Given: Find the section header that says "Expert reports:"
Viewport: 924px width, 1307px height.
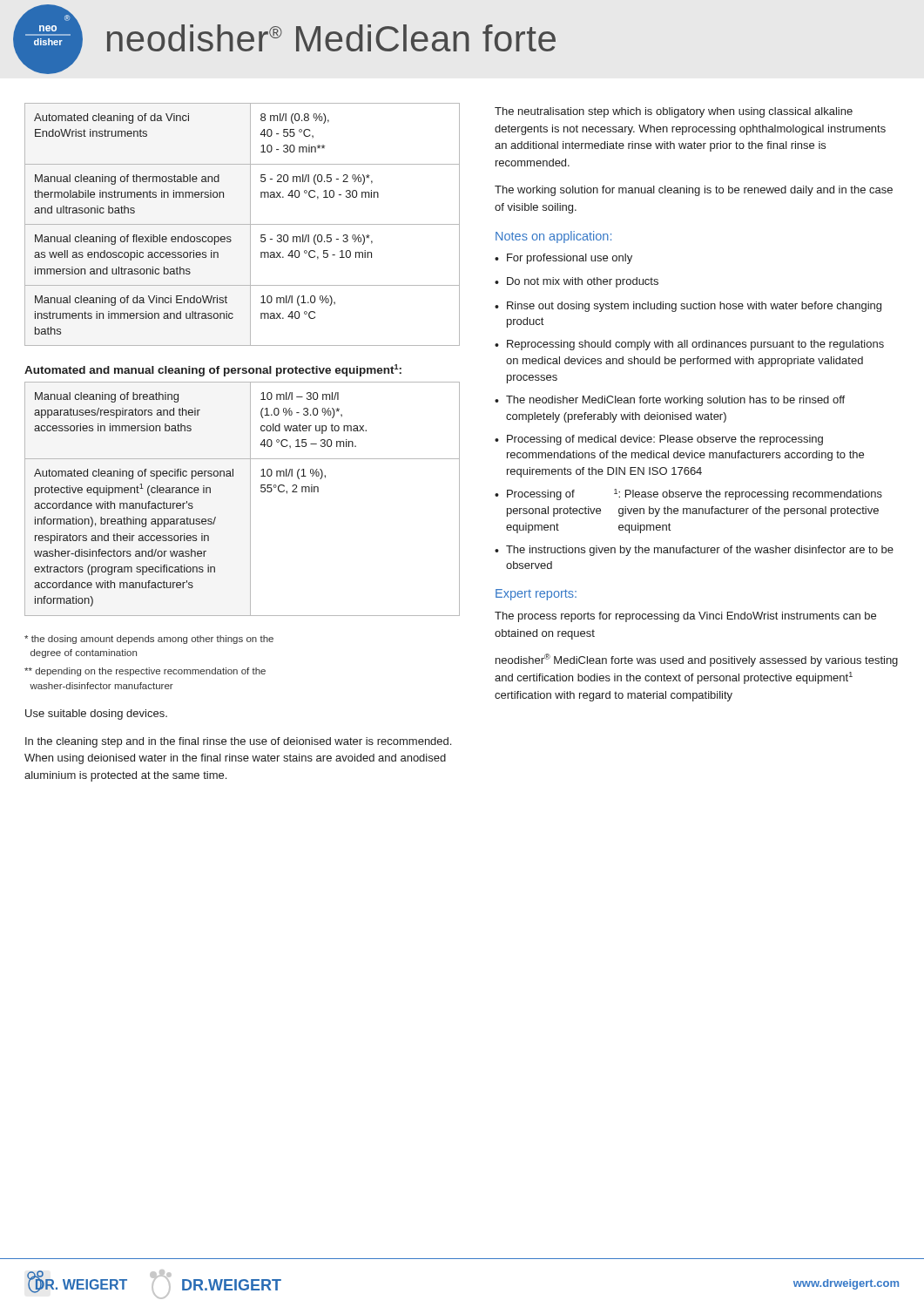Looking at the screenshot, I should [536, 594].
